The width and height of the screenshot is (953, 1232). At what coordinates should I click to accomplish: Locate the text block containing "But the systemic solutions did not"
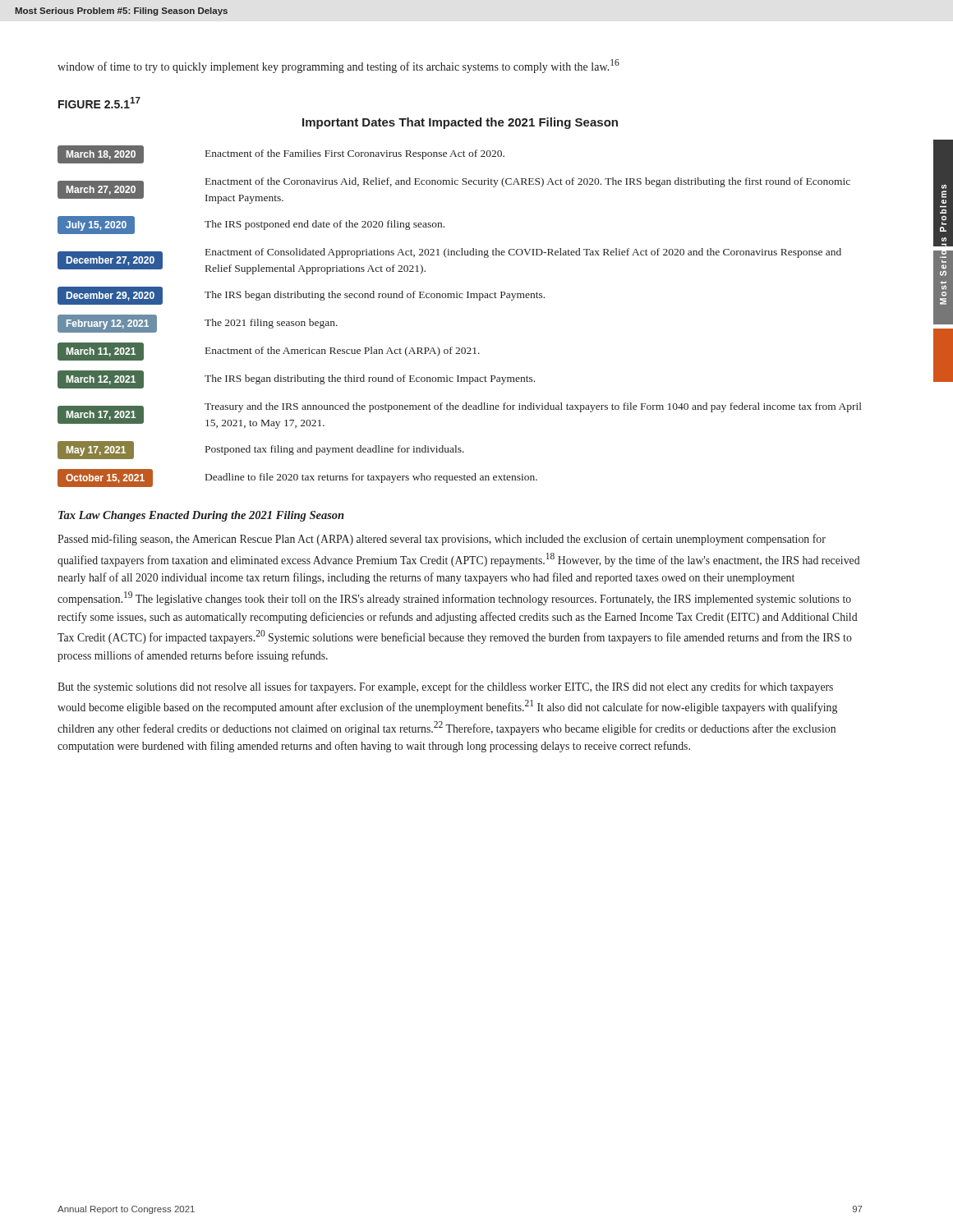click(447, 717)
